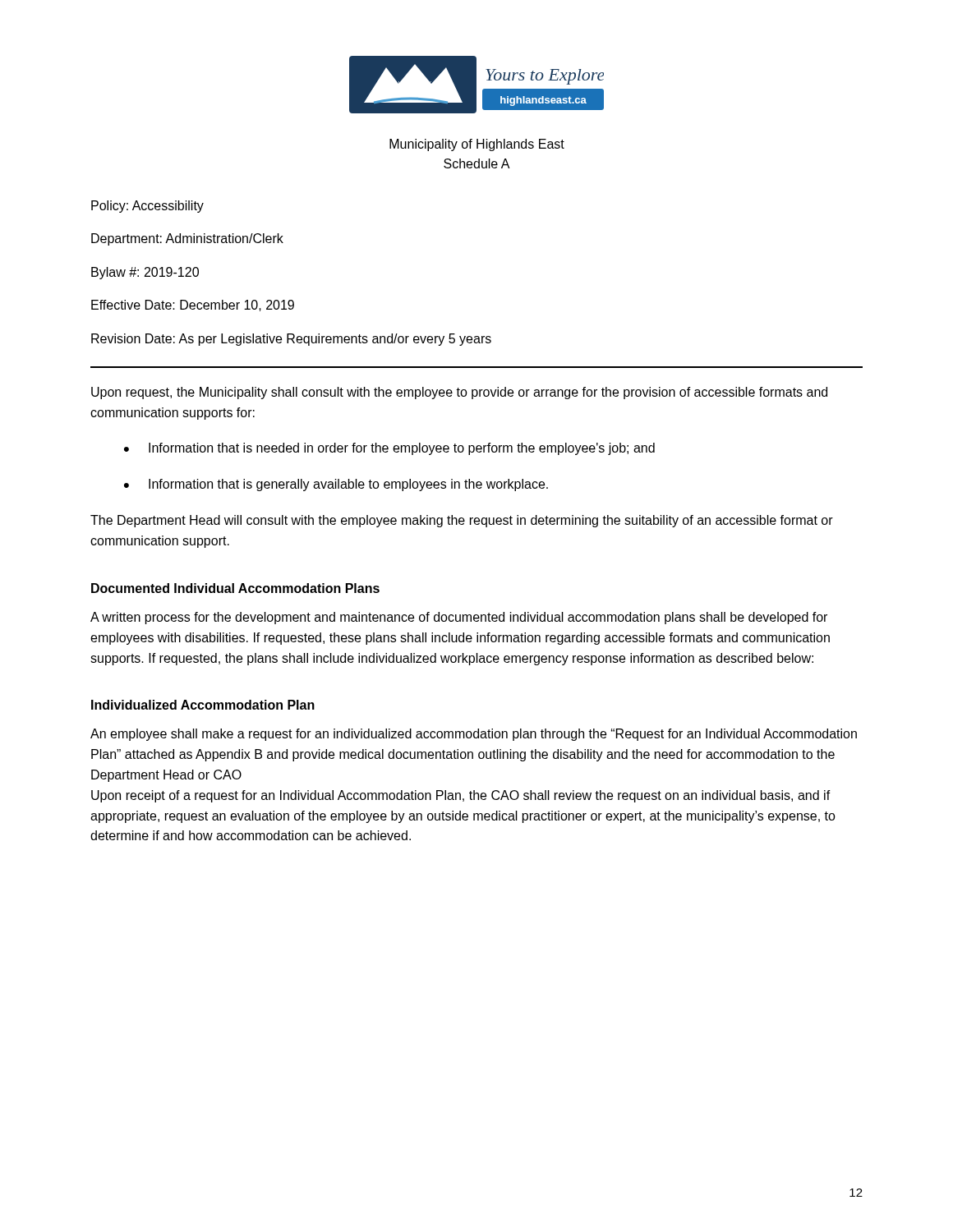953x1232 pixels.
Task: Point to the element starting "A written process for"
Action: (x=460, y=638)
